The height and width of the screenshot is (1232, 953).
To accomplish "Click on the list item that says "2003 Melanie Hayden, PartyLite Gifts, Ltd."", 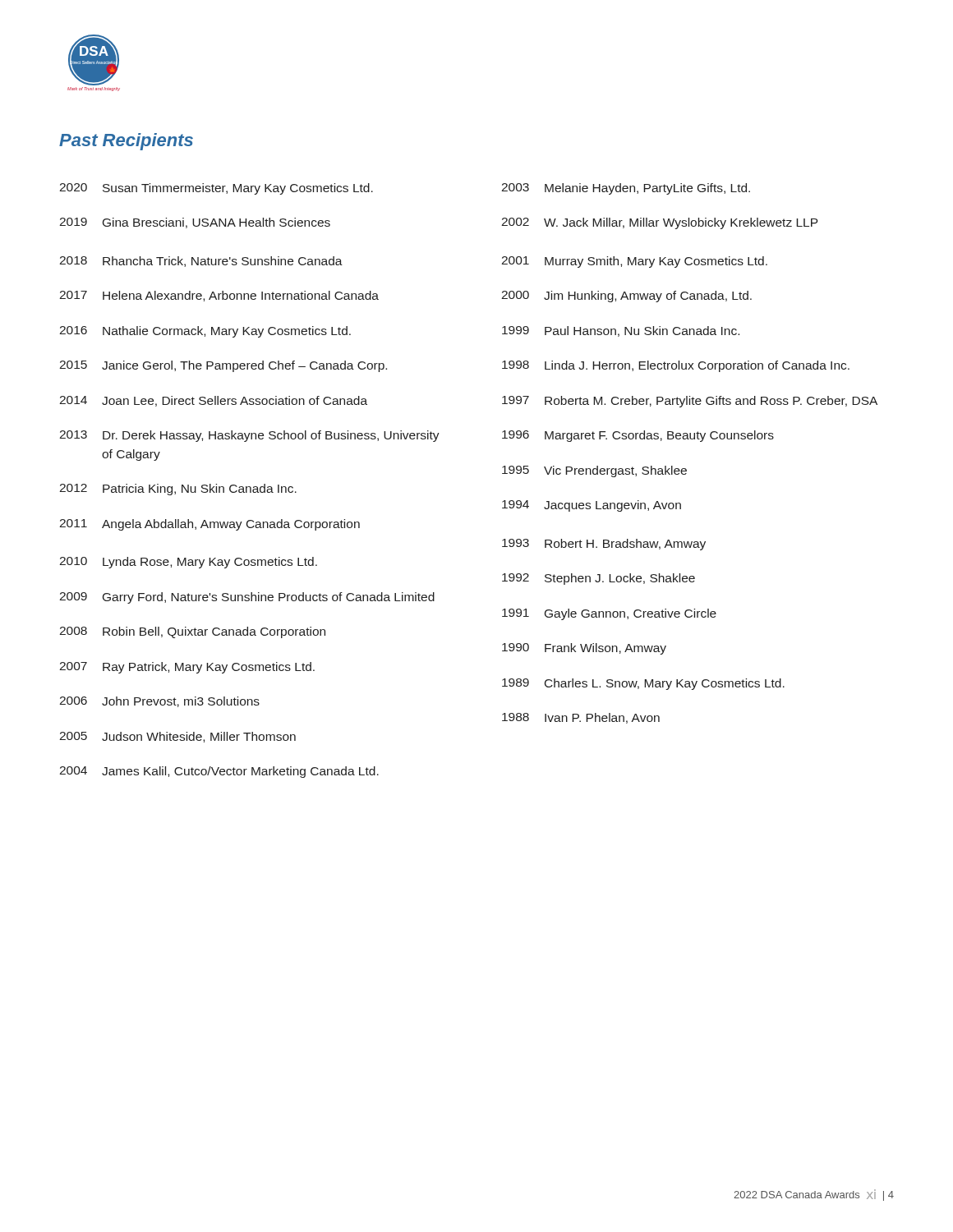I will point(698,188).
